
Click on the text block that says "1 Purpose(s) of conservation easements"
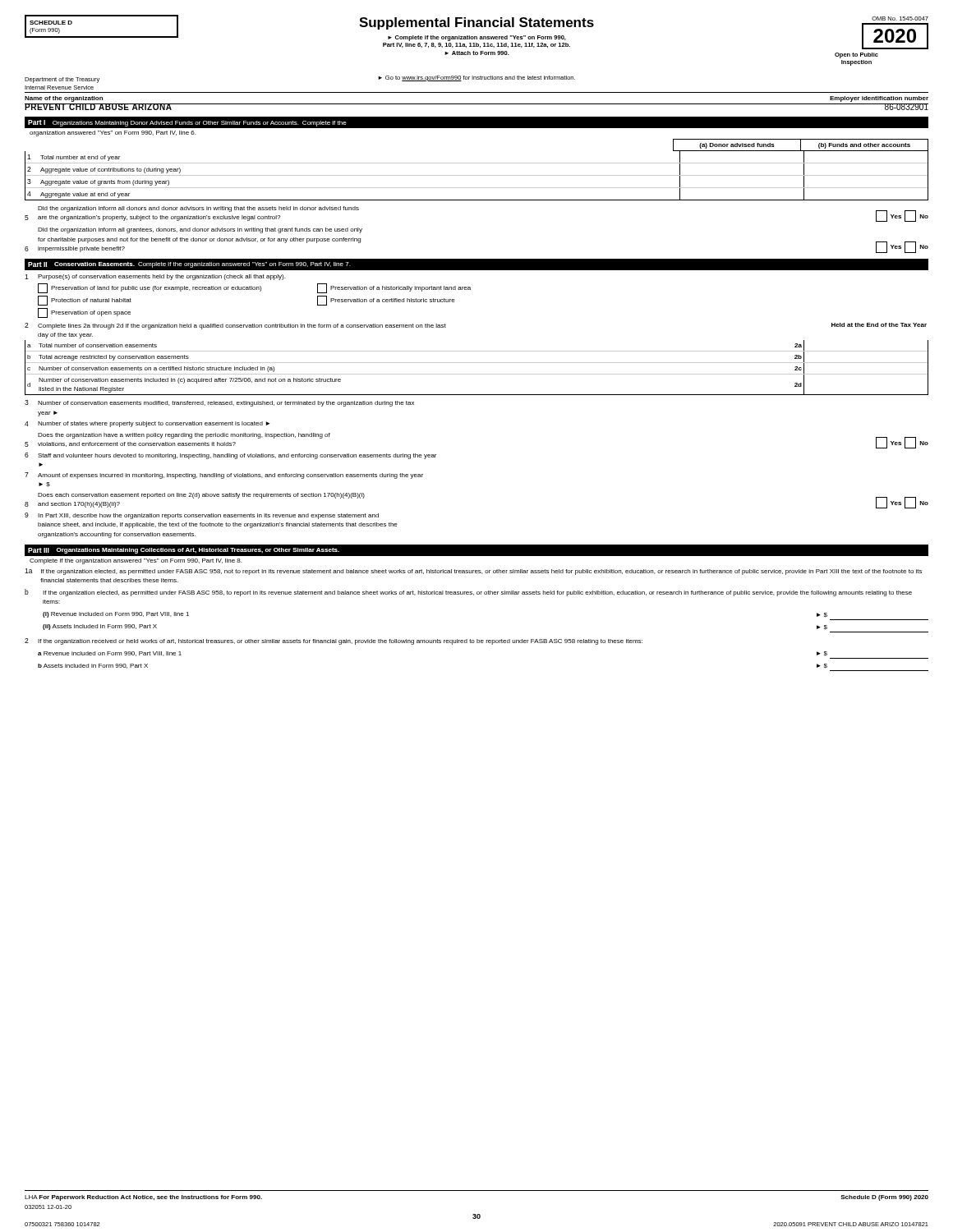click(x=155, y=277)
